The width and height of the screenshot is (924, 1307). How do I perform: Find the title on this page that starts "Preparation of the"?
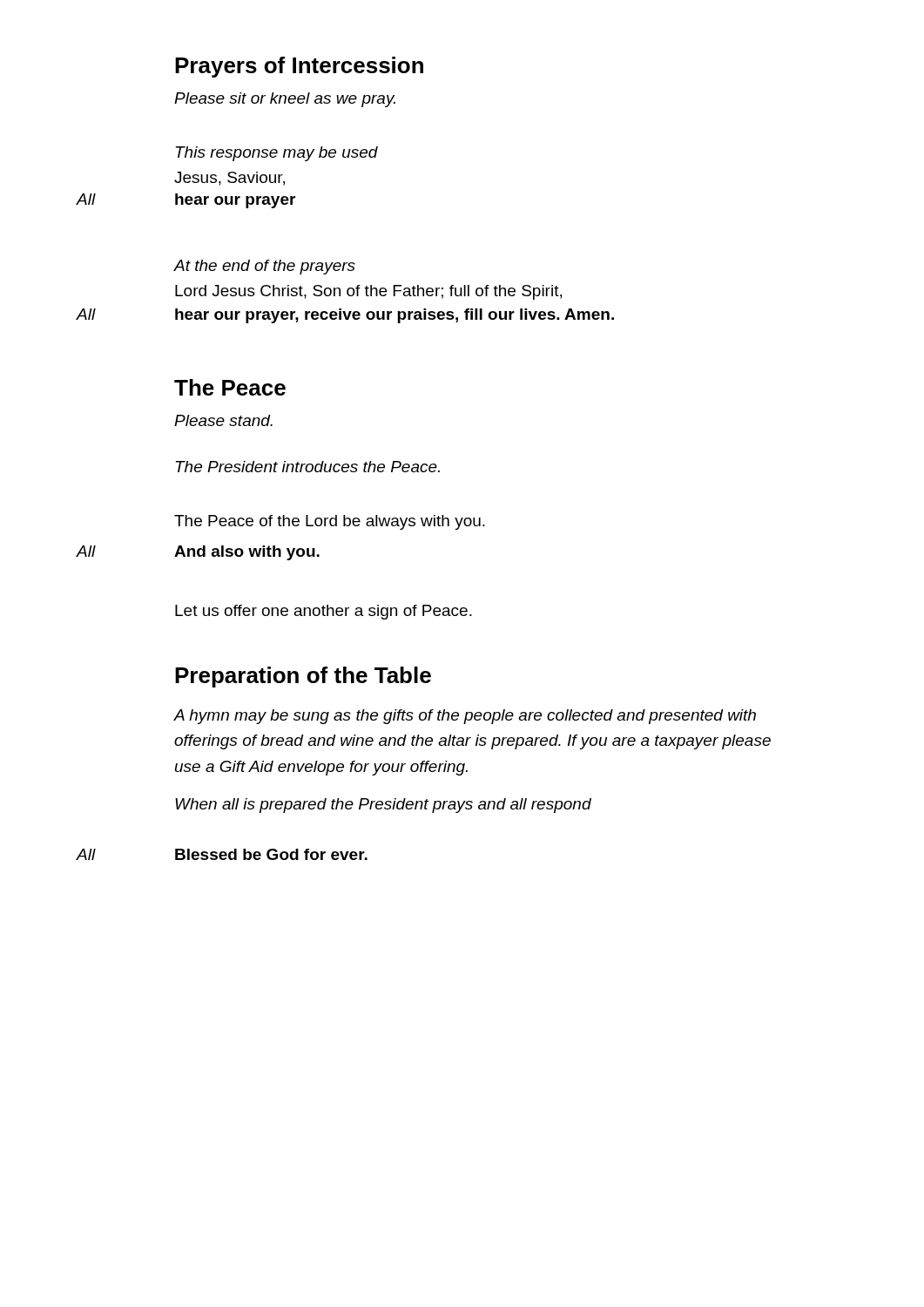303,675
